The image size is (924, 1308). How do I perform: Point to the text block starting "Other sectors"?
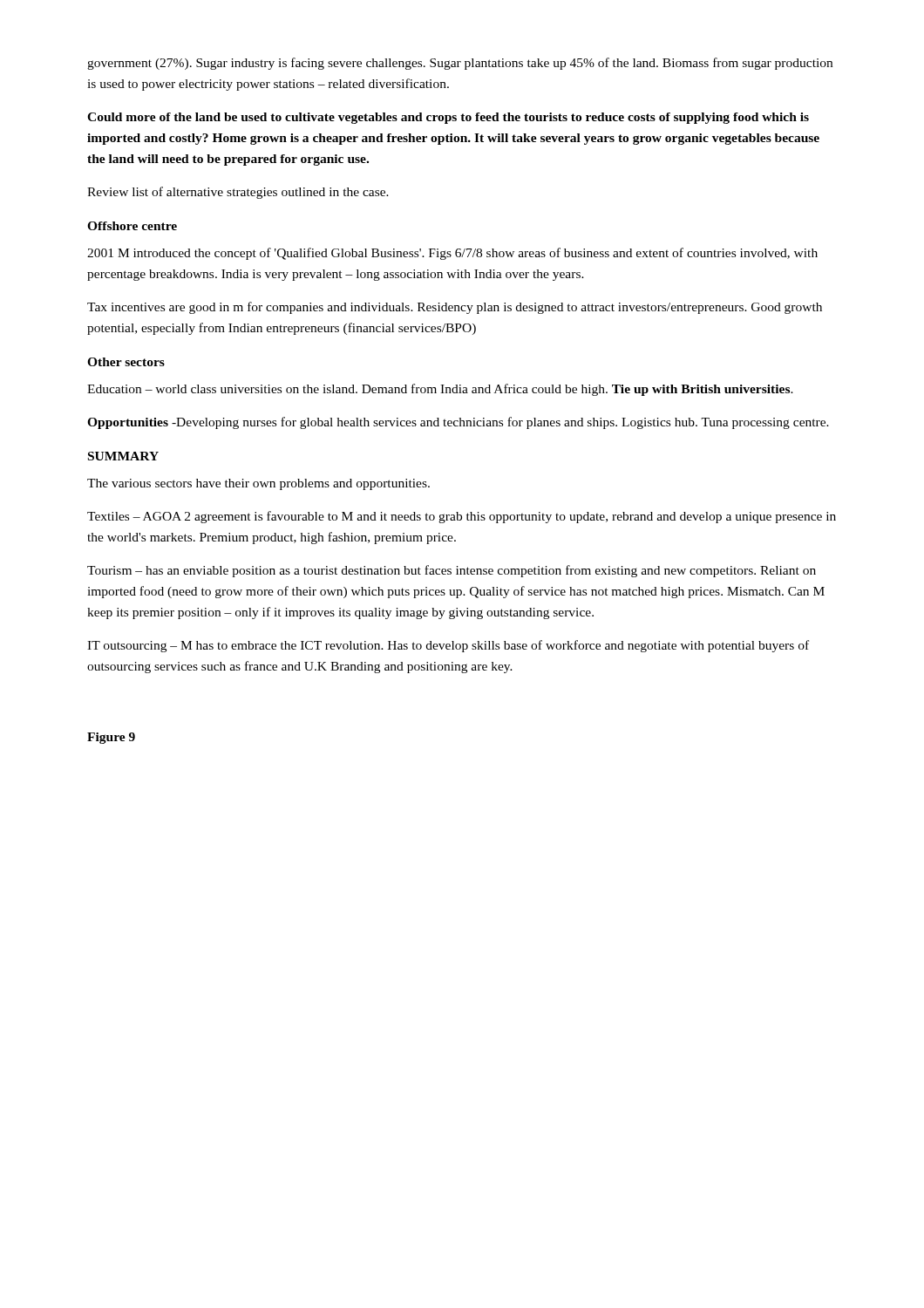coord(126,362)
